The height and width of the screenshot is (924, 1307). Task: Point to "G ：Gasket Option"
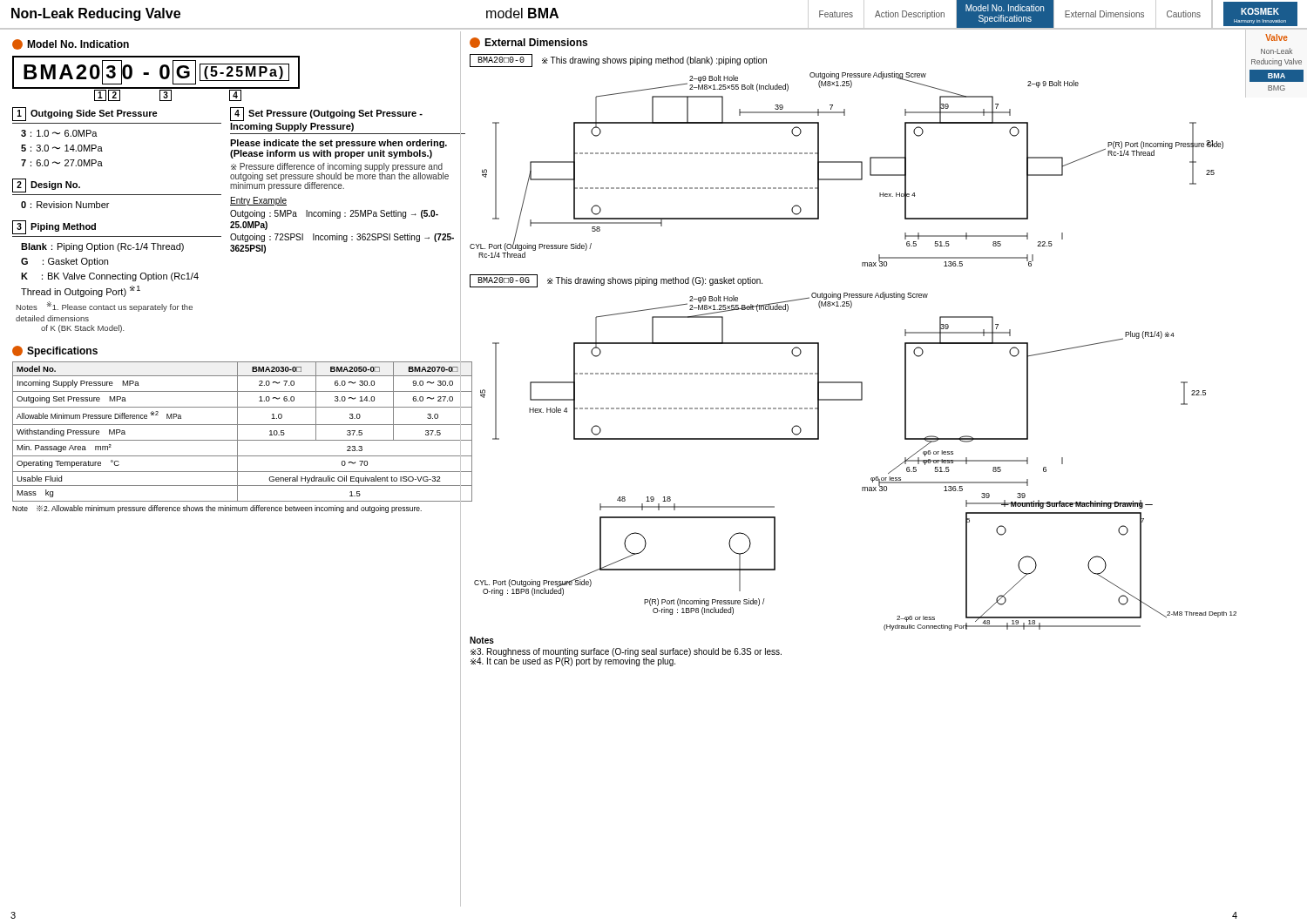pos(65,261)
